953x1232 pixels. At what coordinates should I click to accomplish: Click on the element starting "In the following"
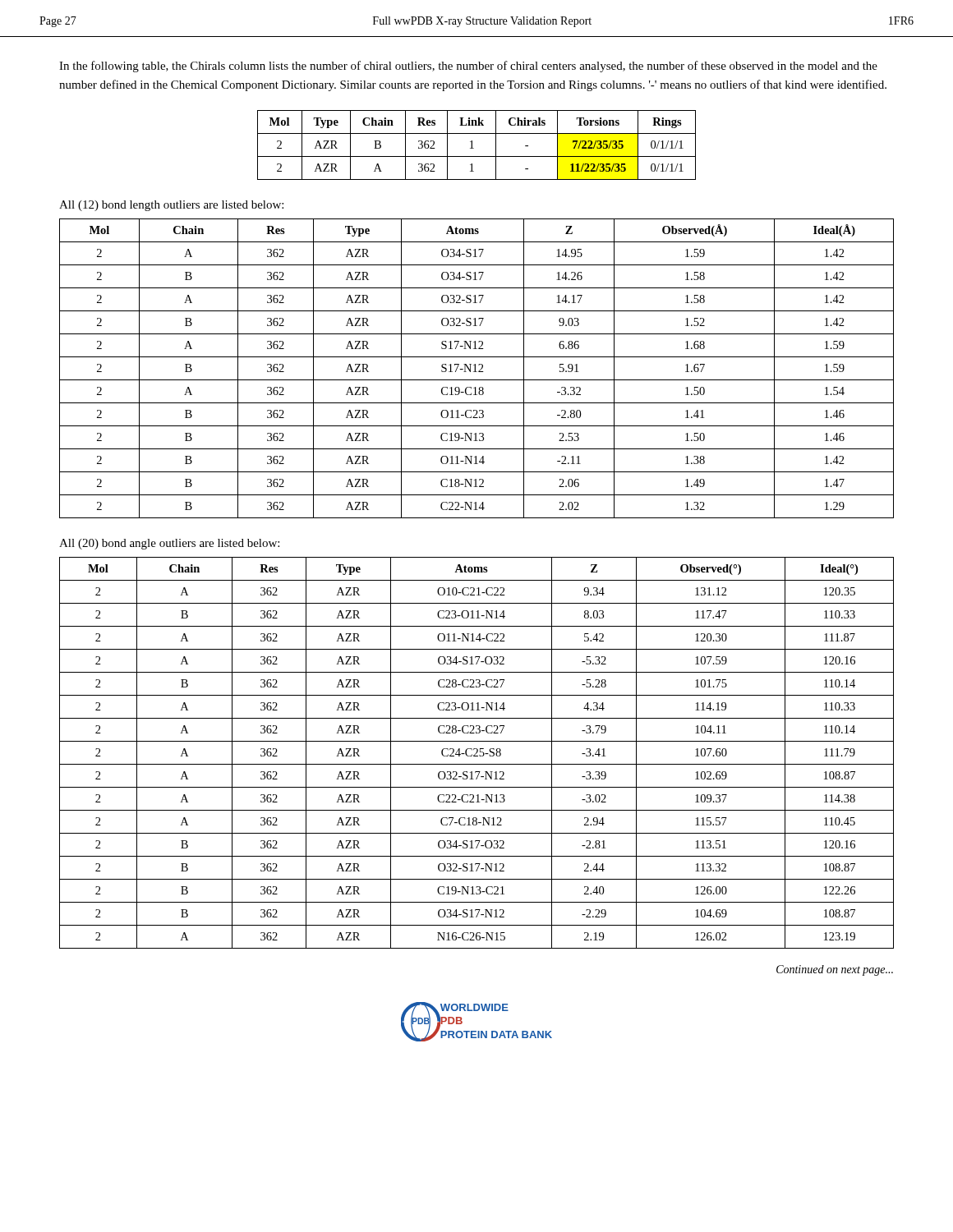click(473, 75)
